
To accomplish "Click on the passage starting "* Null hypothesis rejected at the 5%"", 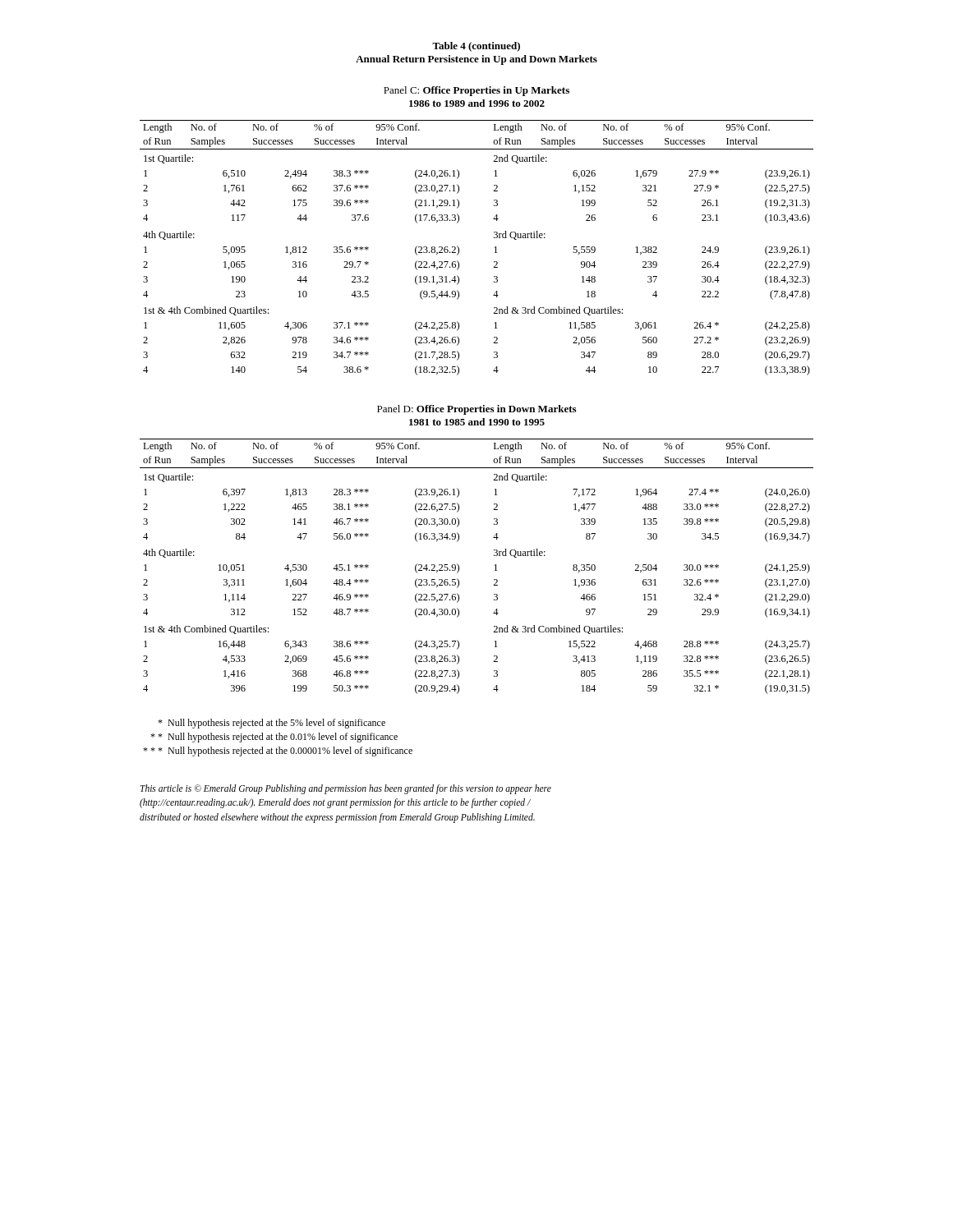I will coord(272,724).
